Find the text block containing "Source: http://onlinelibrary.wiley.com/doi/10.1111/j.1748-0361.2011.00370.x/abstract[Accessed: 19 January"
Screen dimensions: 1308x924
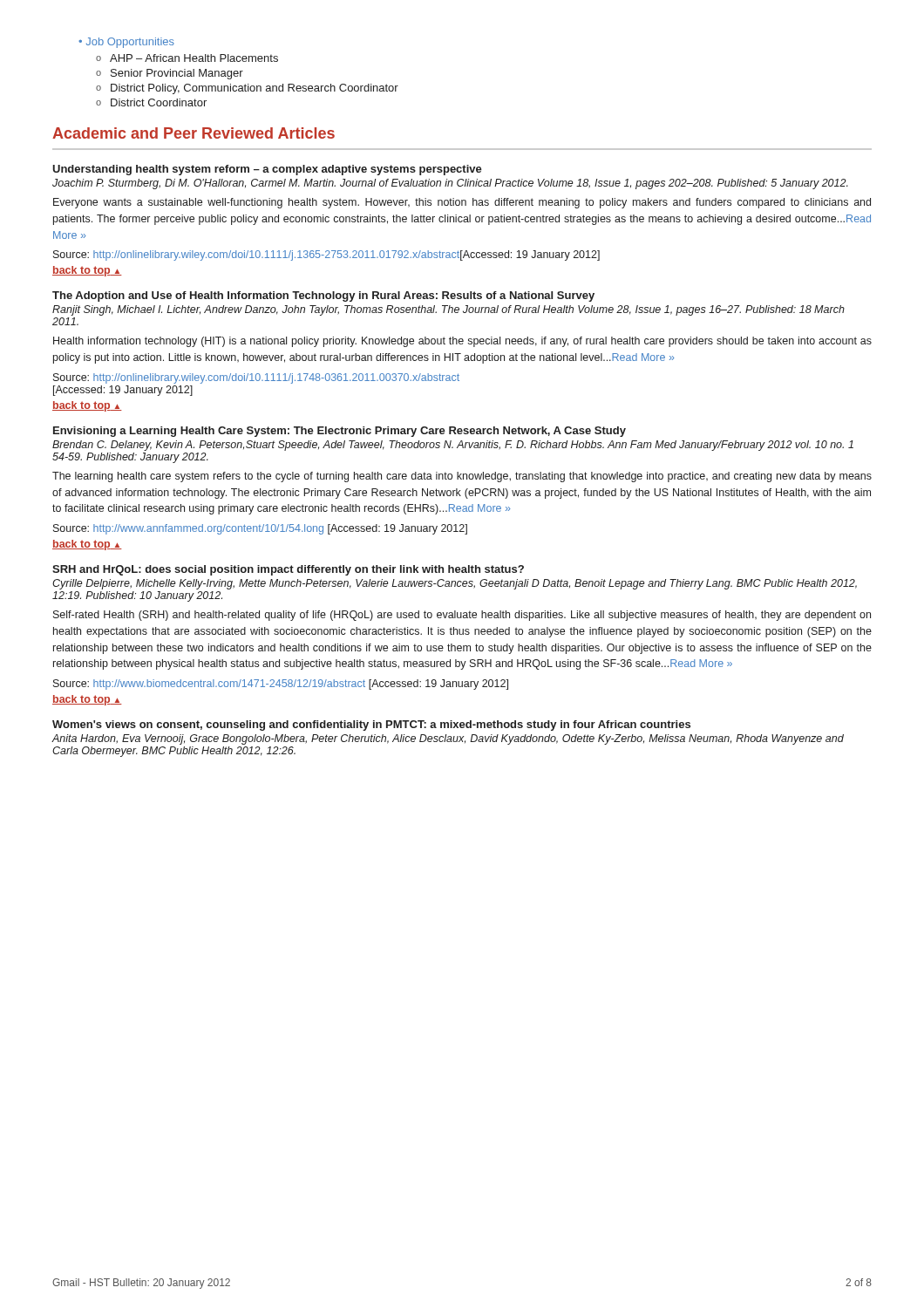pyautogui.click(x=462, y=383)
